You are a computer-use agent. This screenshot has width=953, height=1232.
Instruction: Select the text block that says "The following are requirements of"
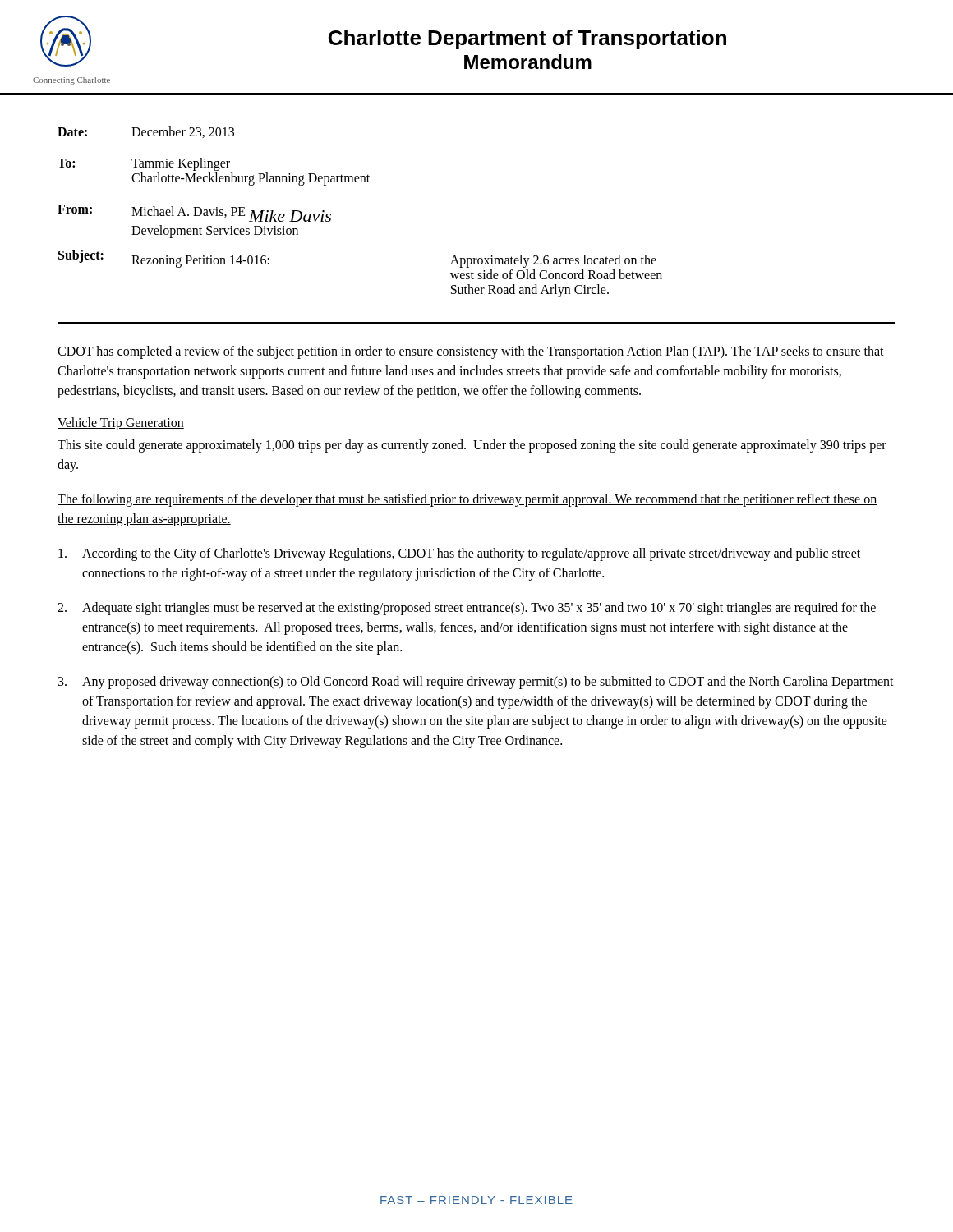[467, 509]
